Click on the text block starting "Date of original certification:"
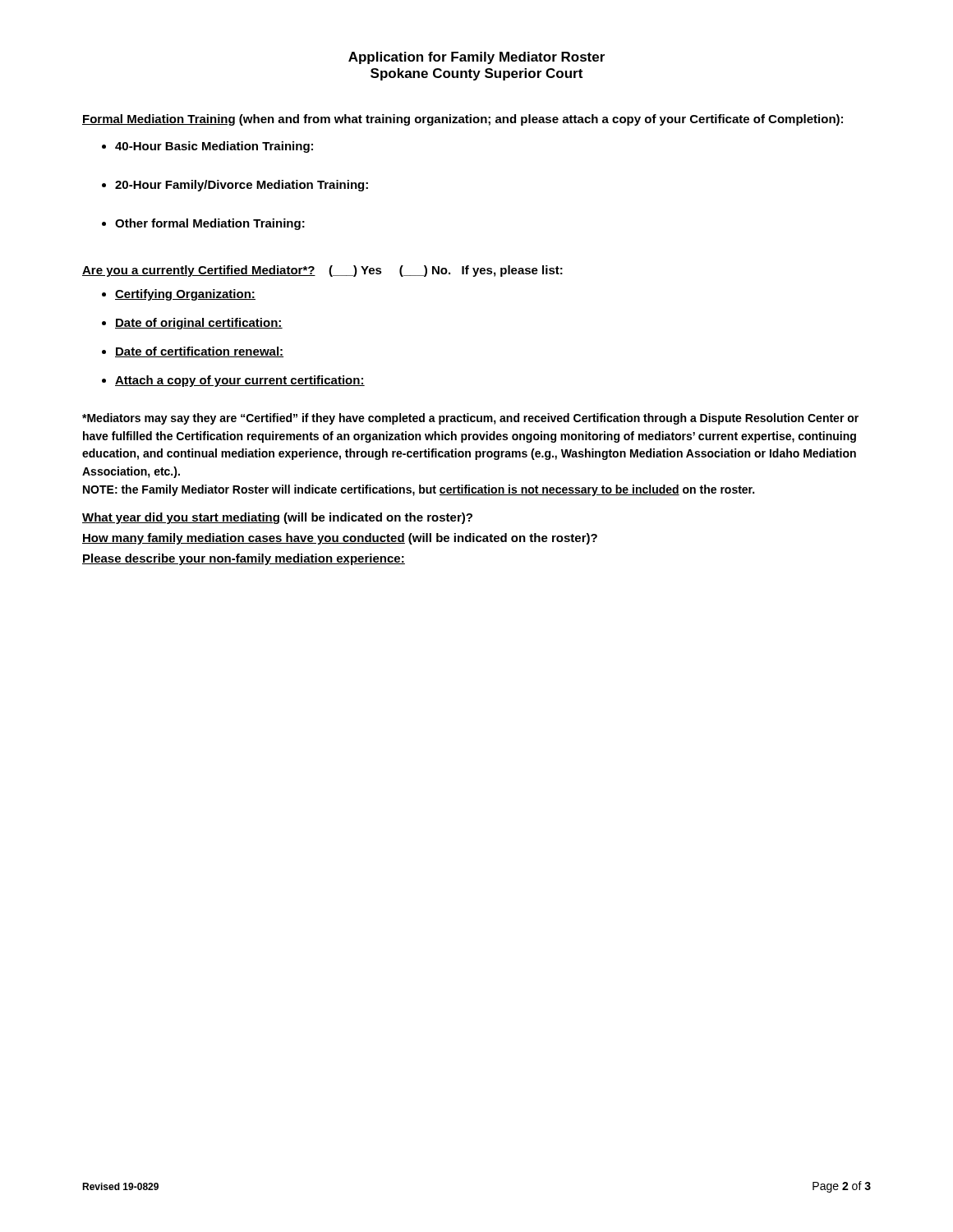Image resolution: width=953 pixels, height=1232 pixels. 199,322
